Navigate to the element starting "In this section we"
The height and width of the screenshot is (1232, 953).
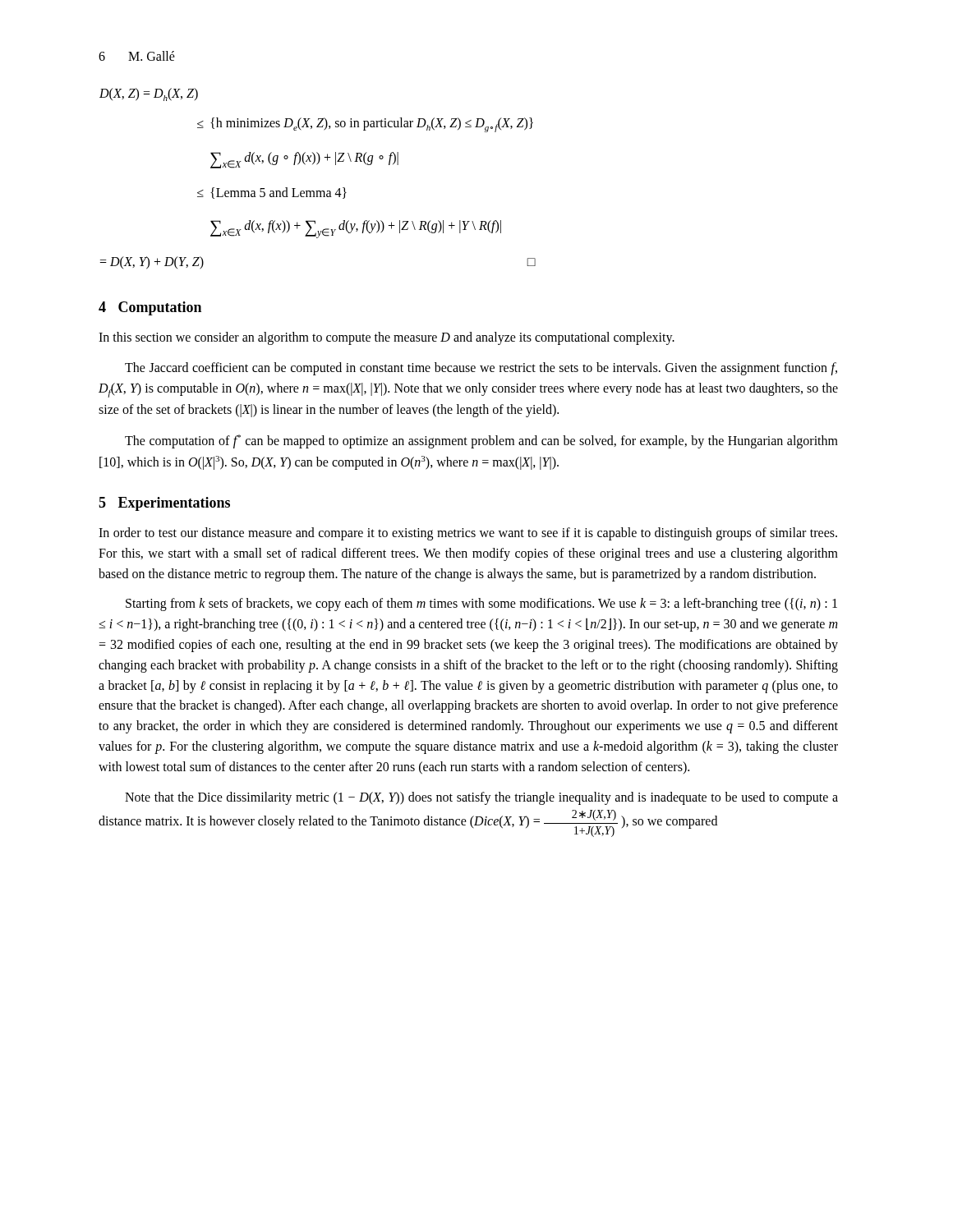387,337
